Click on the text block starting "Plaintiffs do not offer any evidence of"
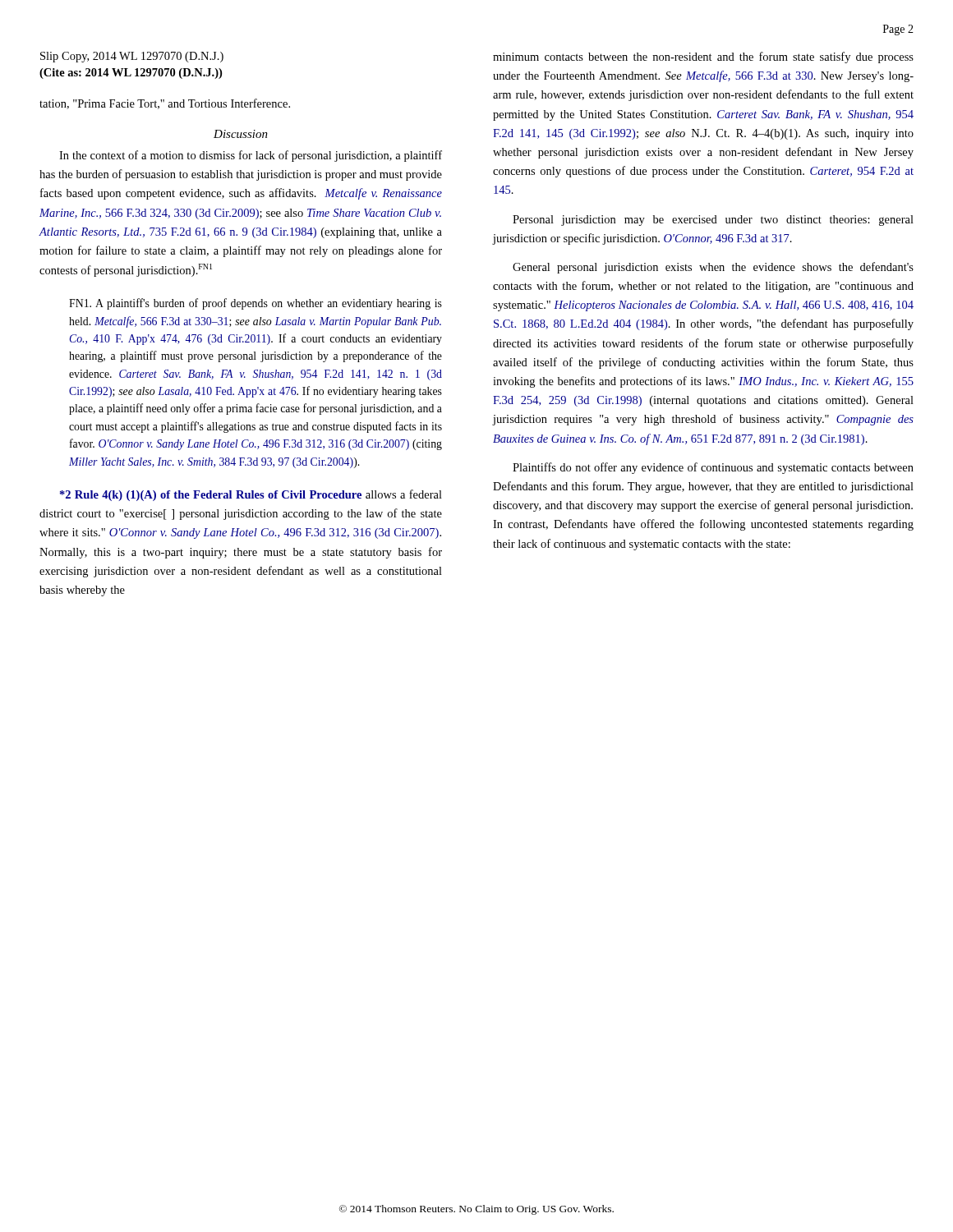The height and width of the screenshot is (1232, 953). coord(703,505)
